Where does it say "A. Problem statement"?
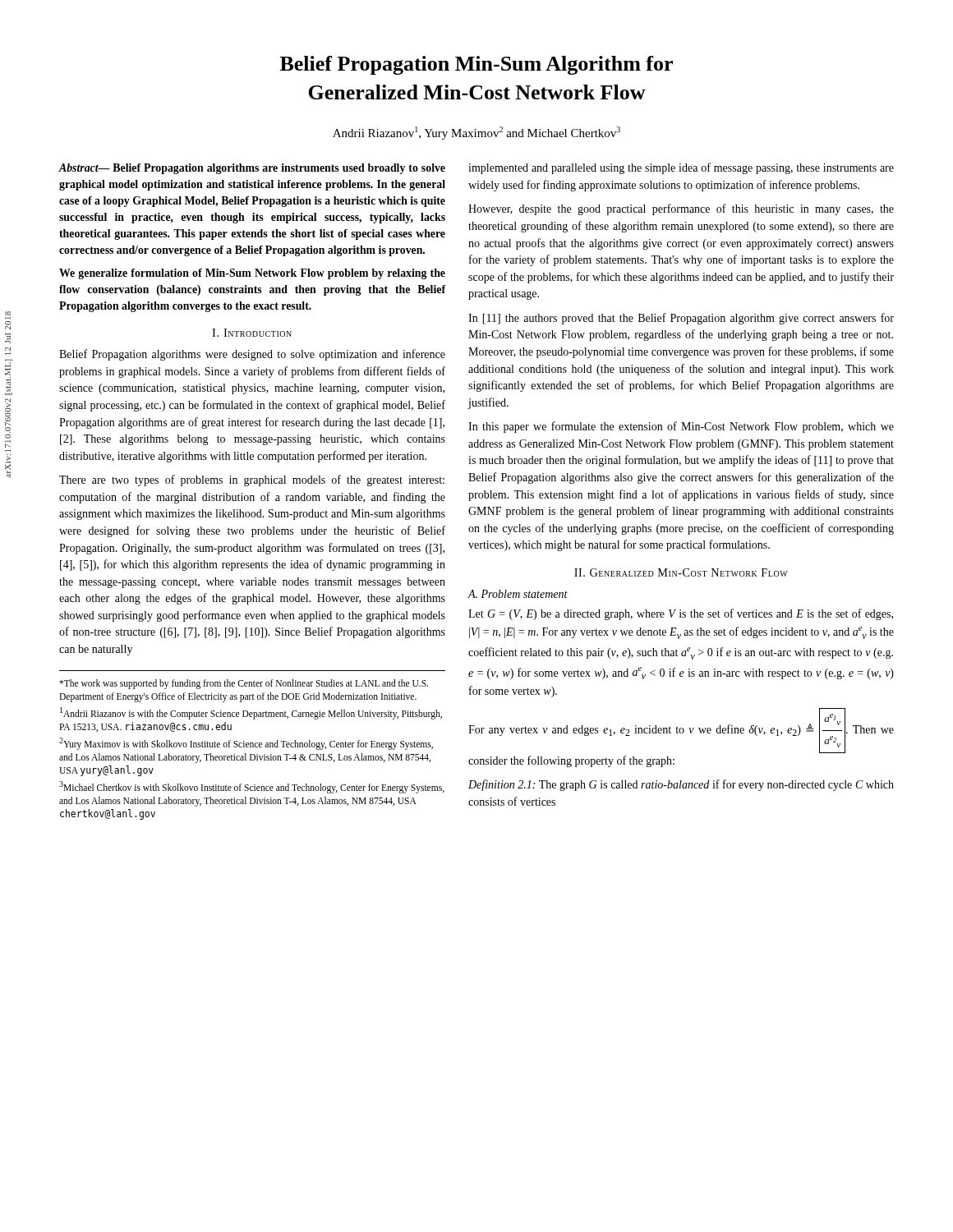 518,594
